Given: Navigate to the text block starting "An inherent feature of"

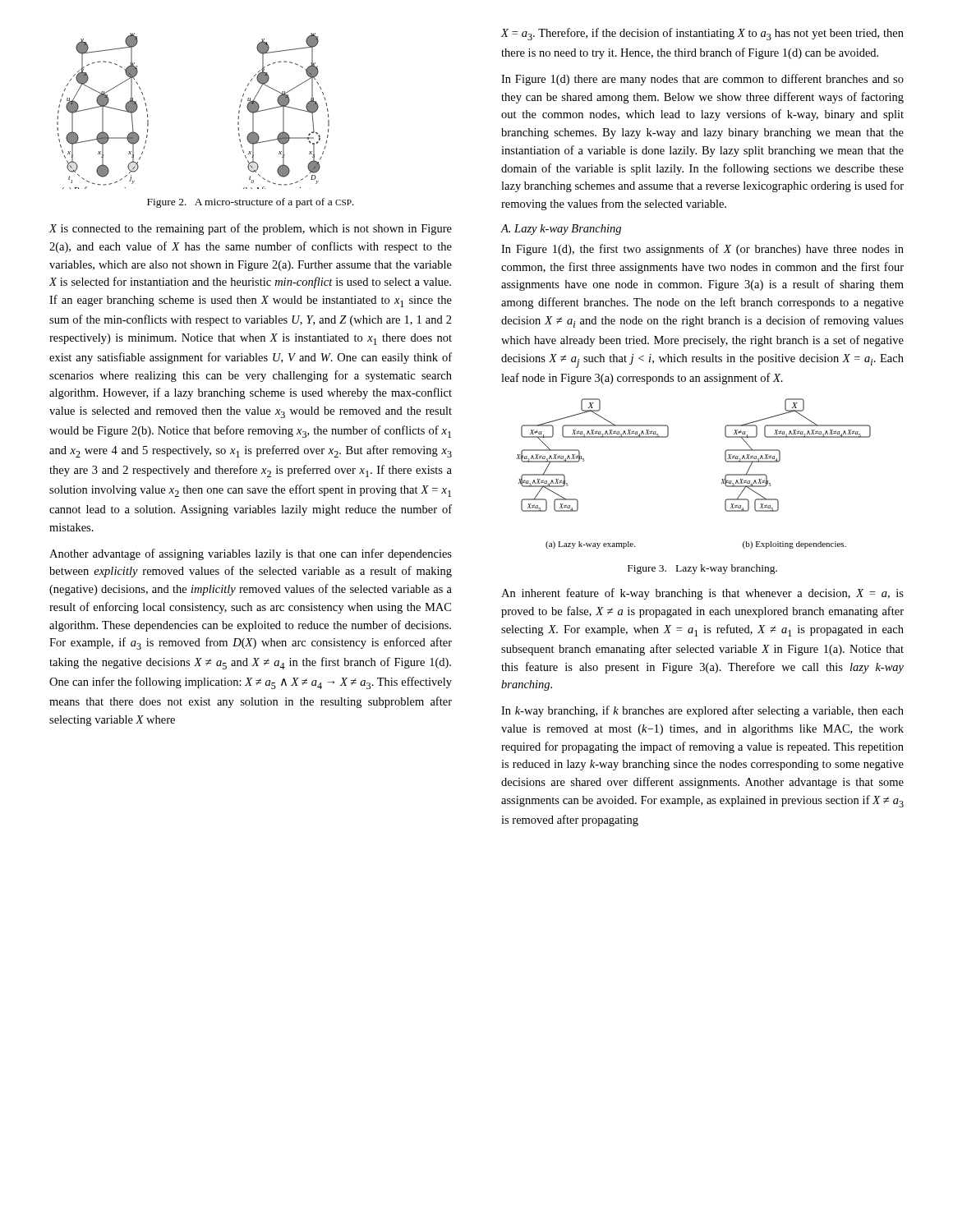Looking at the screenshot, I should pos(702,707).
